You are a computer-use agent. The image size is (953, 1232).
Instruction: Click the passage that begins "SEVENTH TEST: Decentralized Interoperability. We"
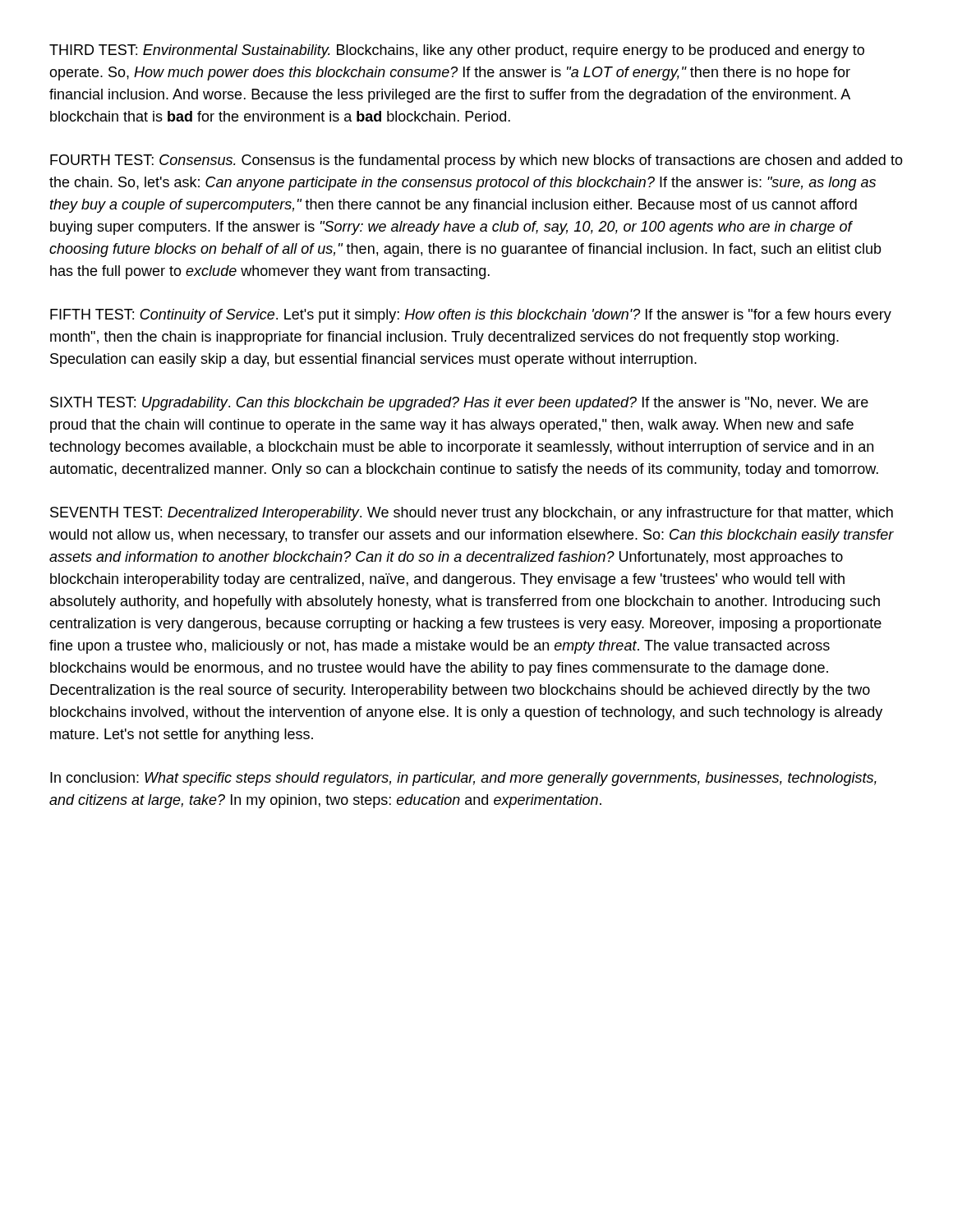pos(471,623)
